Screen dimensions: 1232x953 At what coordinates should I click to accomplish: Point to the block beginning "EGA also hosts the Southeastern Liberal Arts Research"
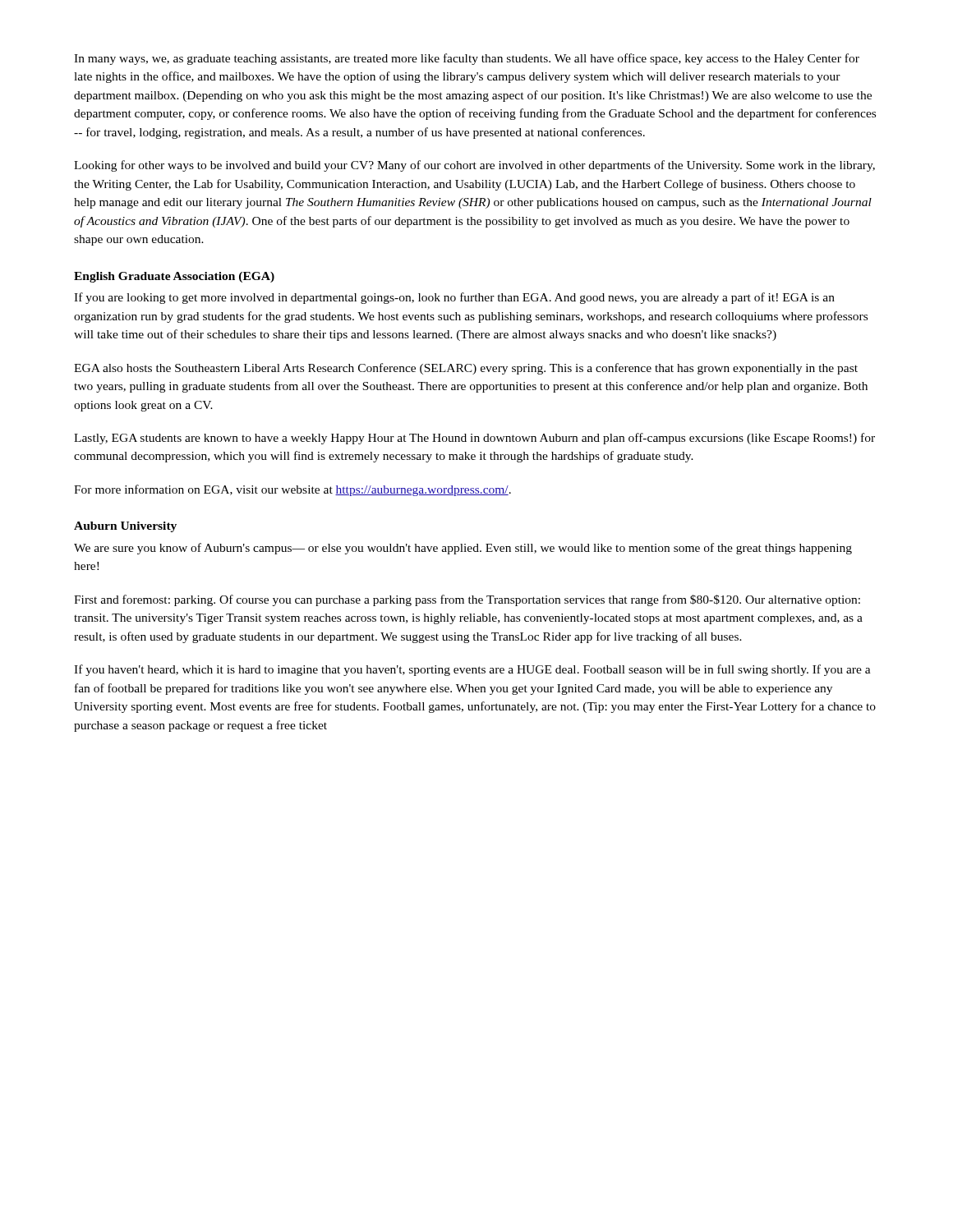coord(471,386)
